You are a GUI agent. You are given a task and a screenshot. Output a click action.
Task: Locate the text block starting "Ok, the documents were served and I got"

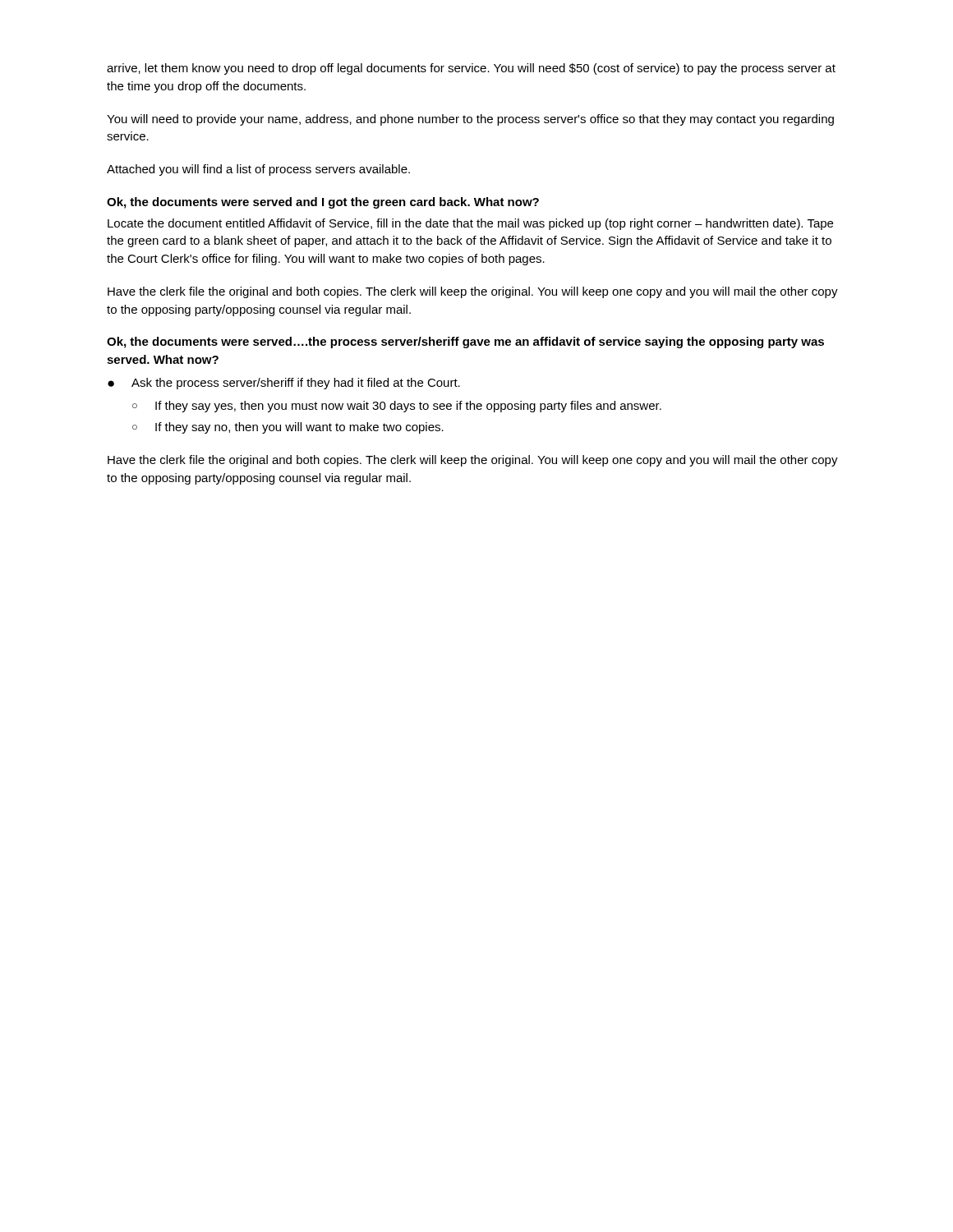tap(323, 201)
